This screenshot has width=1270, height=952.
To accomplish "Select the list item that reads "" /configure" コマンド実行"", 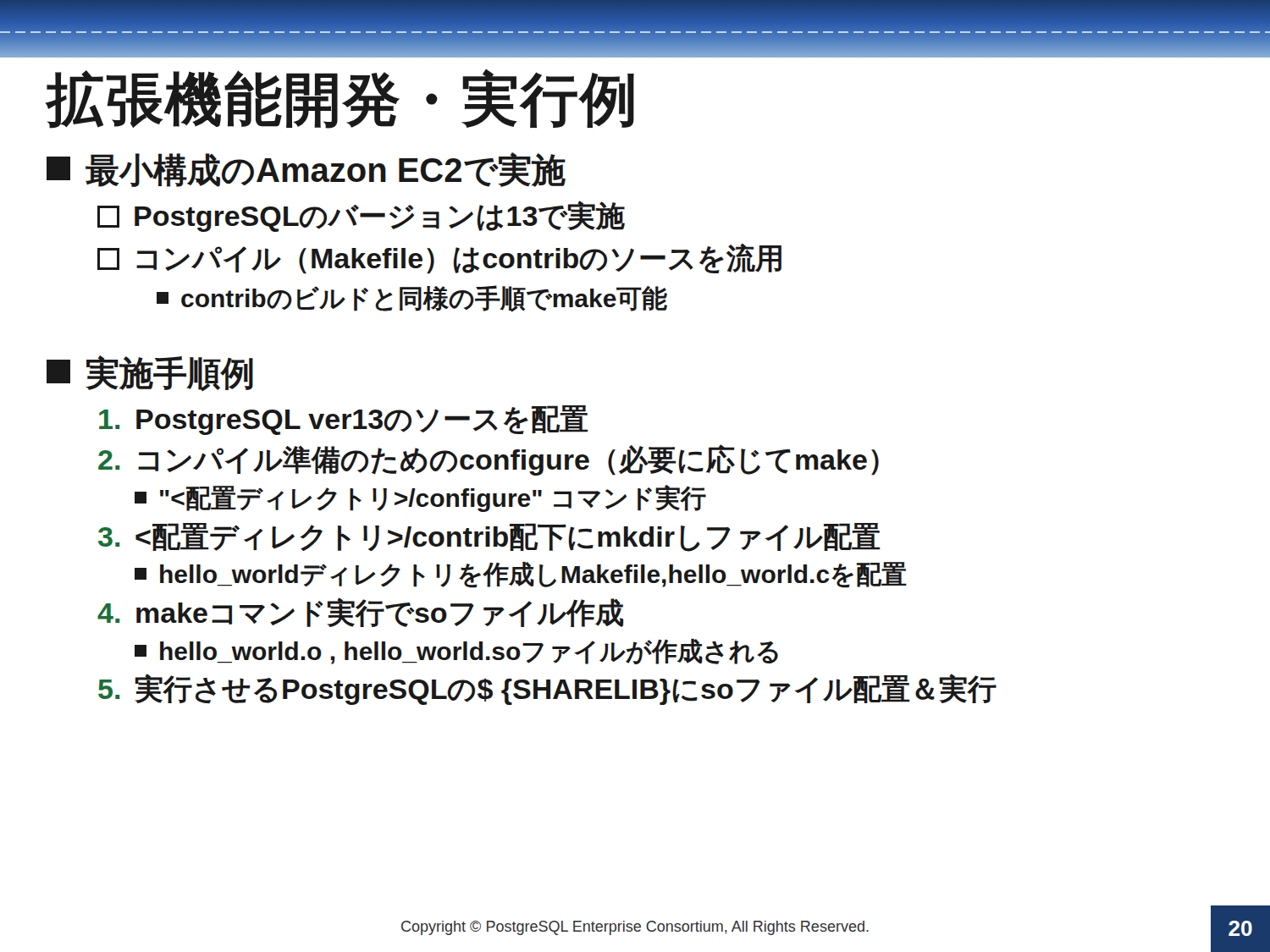I will pyautogui.click(x=420, y=499).
